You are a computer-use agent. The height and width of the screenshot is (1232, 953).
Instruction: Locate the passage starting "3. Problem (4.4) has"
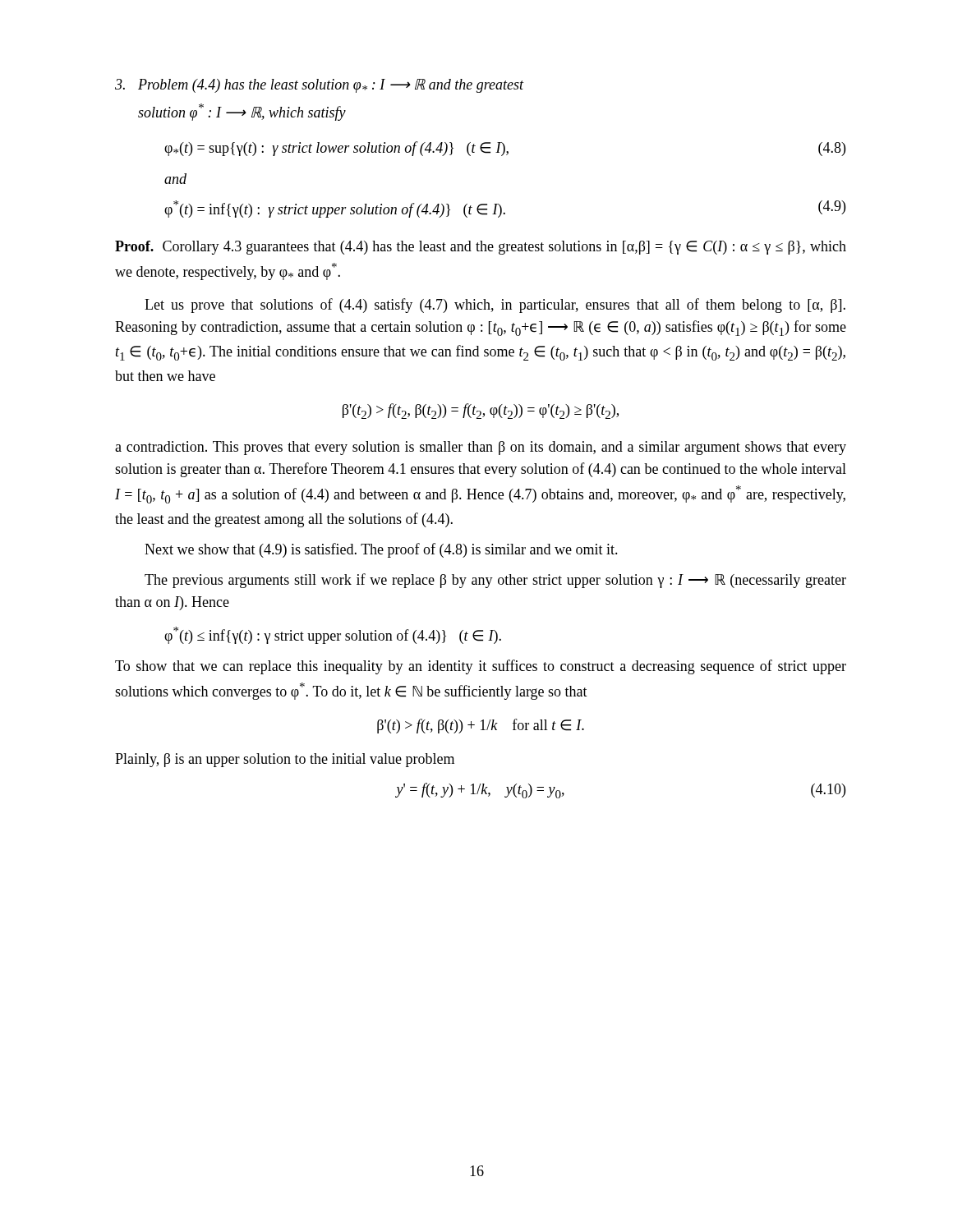(x=319, y=99)
